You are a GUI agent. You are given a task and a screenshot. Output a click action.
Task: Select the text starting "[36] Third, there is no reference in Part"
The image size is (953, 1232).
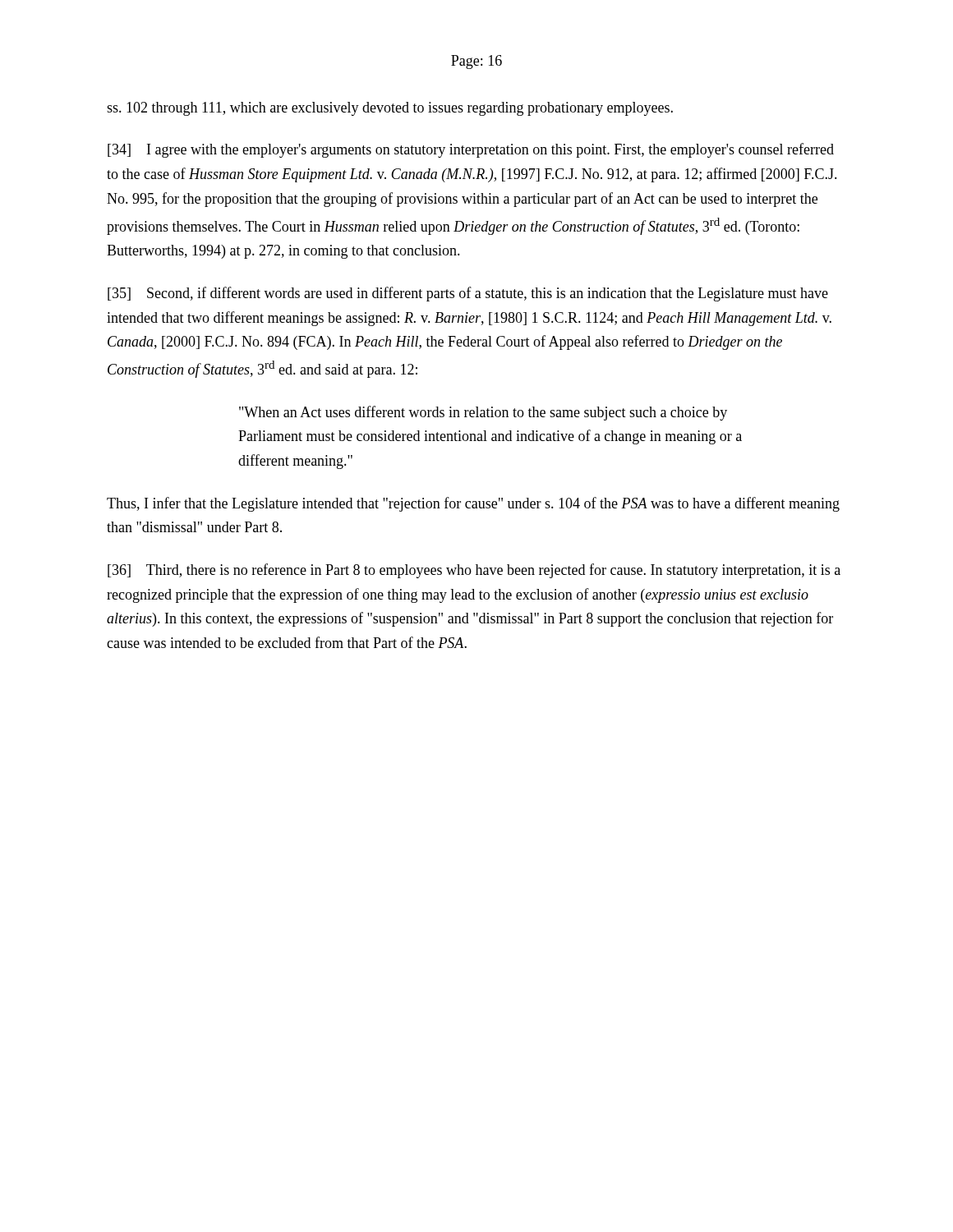(x=474, y=607)
